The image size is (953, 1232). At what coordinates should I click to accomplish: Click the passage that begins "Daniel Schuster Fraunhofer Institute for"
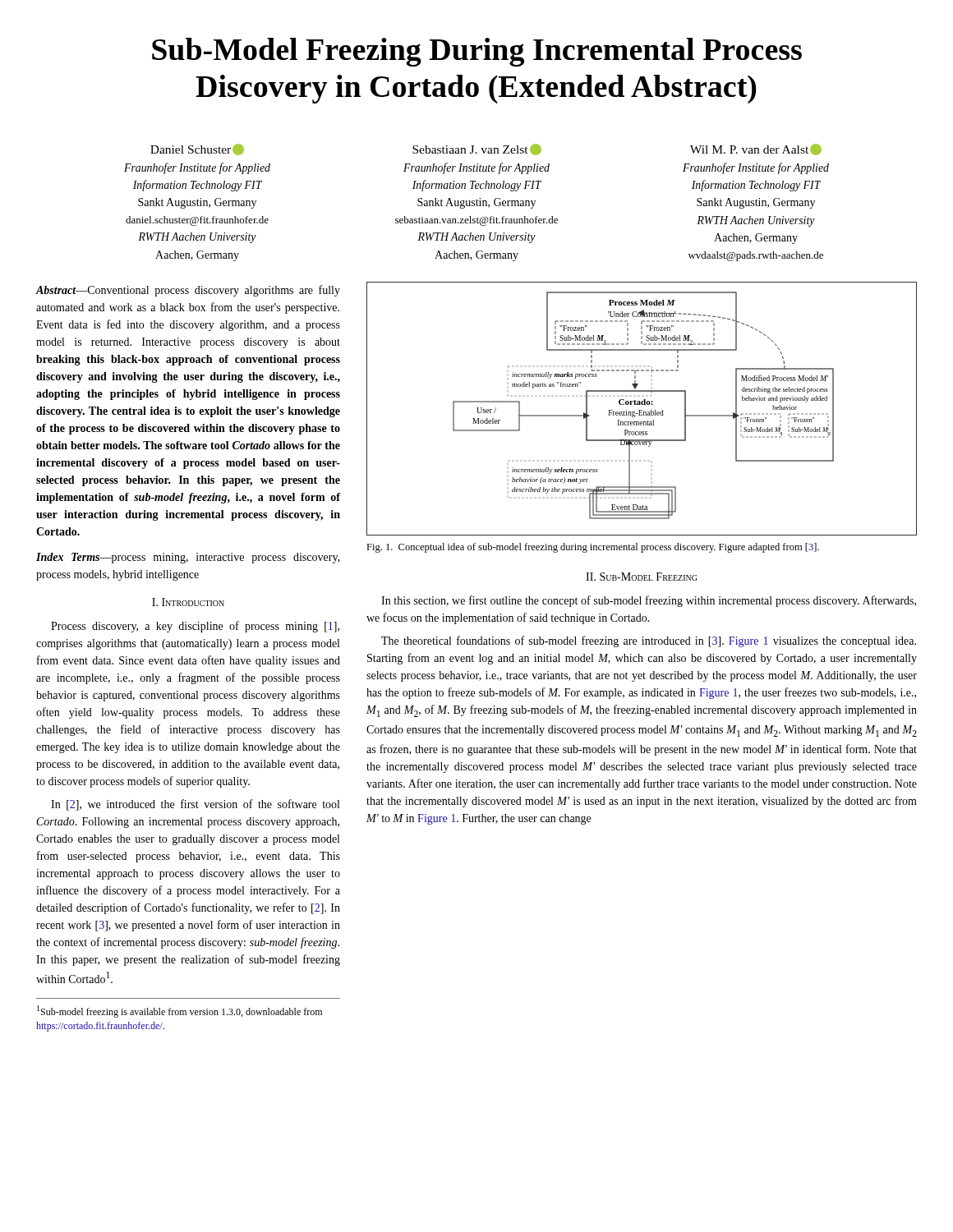[x=197, y=202]
